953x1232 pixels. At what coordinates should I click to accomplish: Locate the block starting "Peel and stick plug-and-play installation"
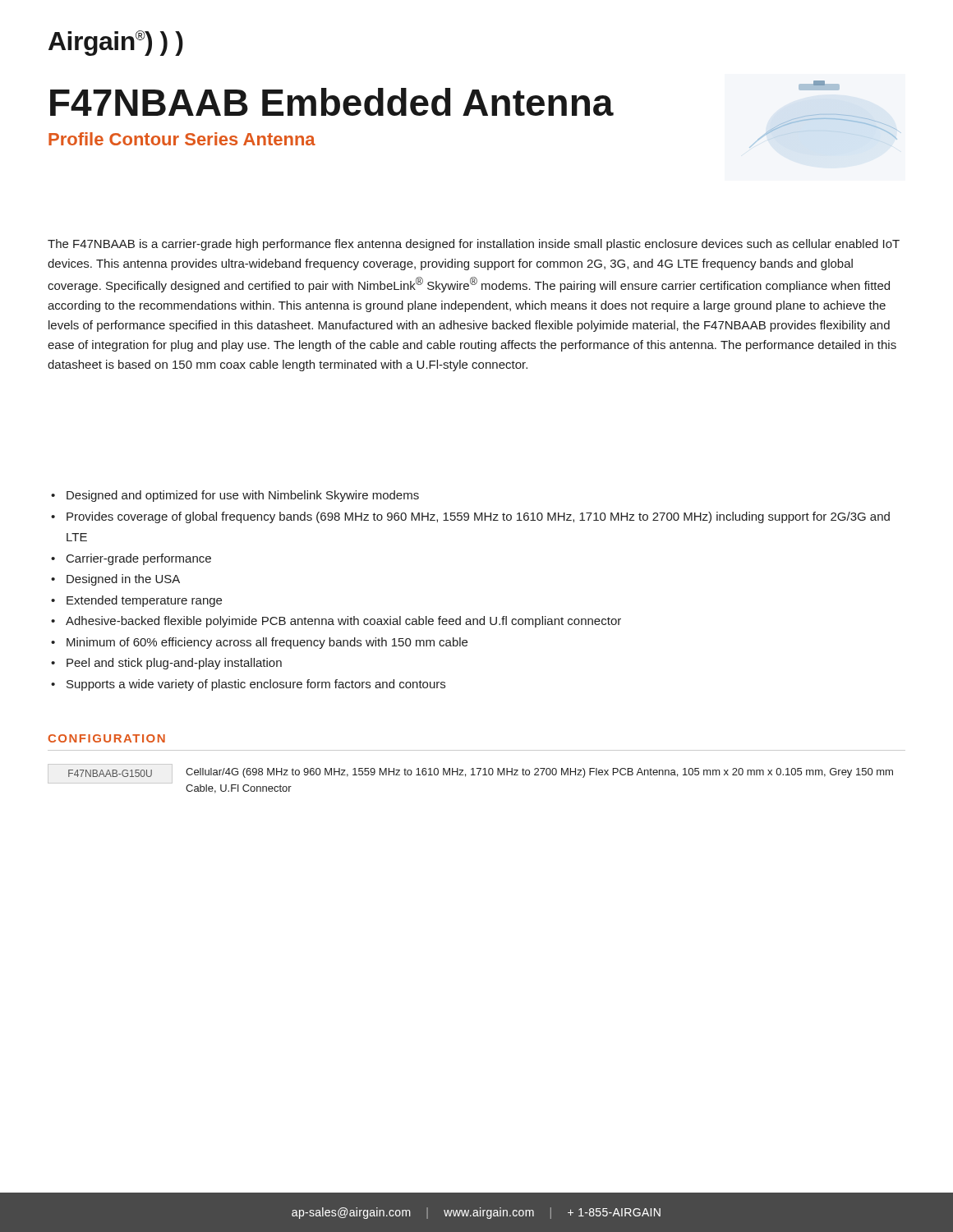174,662
